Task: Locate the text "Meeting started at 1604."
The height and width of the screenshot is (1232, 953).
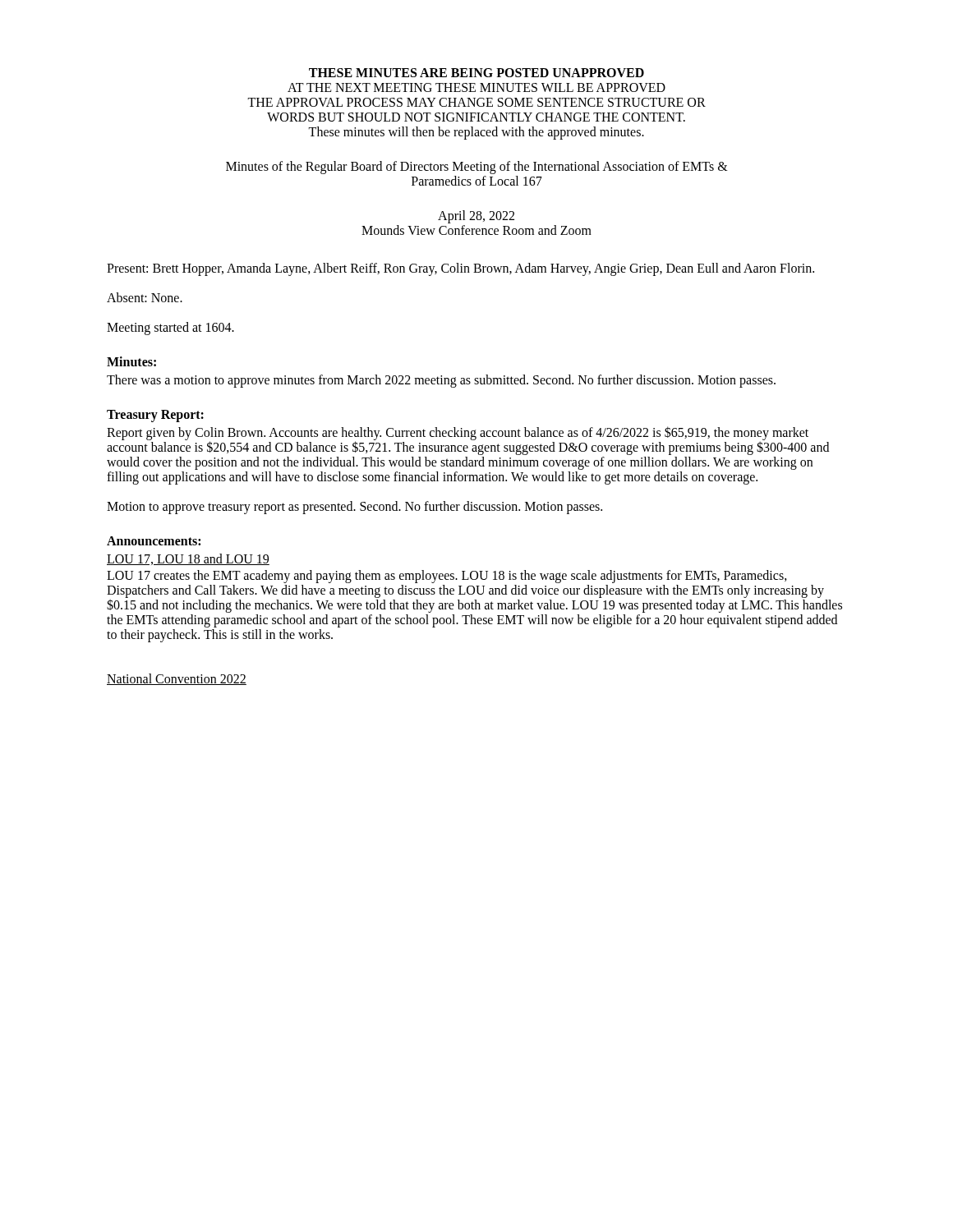Action: [171, 327]
